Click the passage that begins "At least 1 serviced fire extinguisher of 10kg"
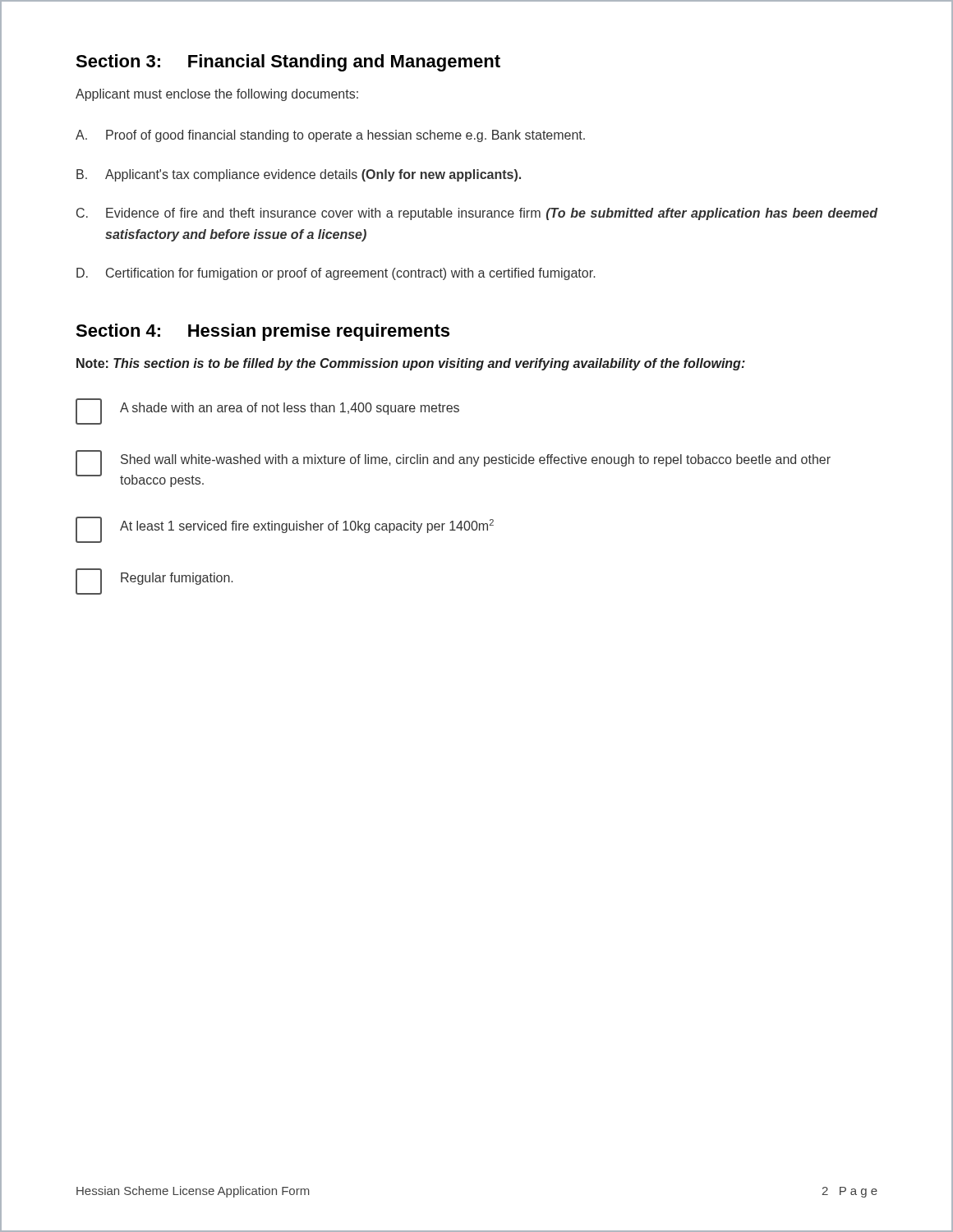Image resolution: width=953 pixels, height=1232 pixels. pyautogui.click(x=476, y=529)
